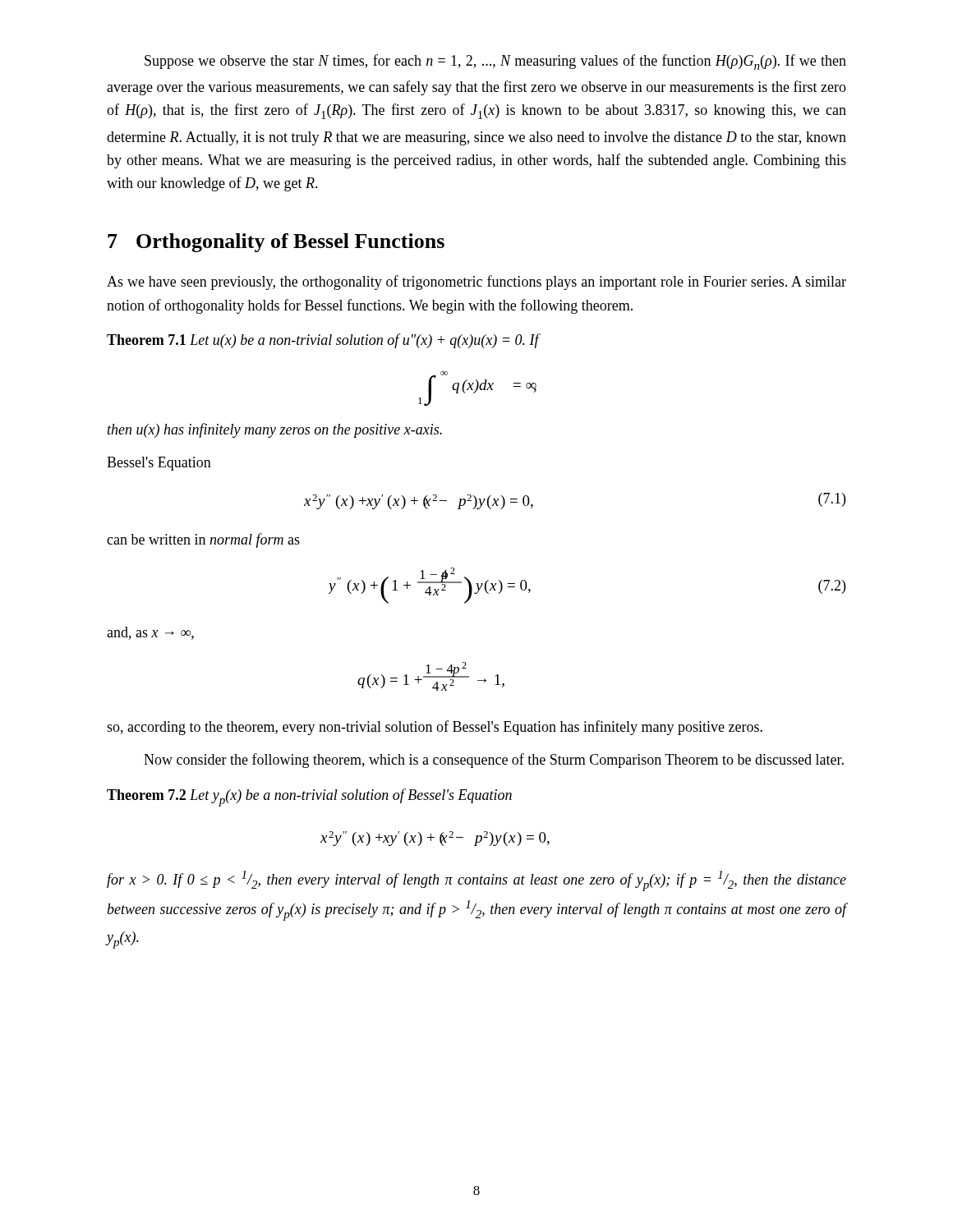
Task: Locate a section header
Action: [276, 242]
